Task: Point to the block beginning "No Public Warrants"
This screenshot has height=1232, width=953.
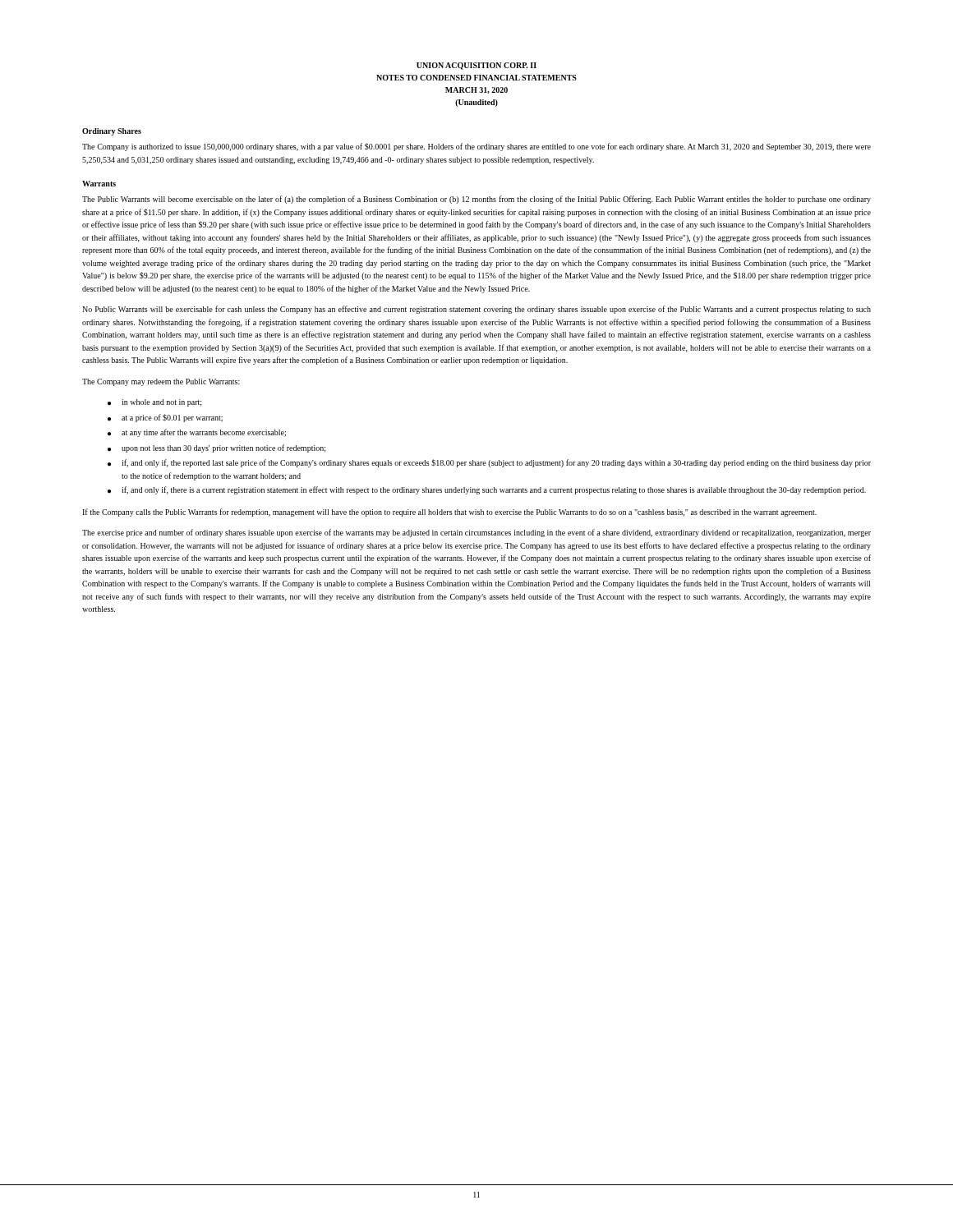Action: pyautogui.click(x=476, y=335)
